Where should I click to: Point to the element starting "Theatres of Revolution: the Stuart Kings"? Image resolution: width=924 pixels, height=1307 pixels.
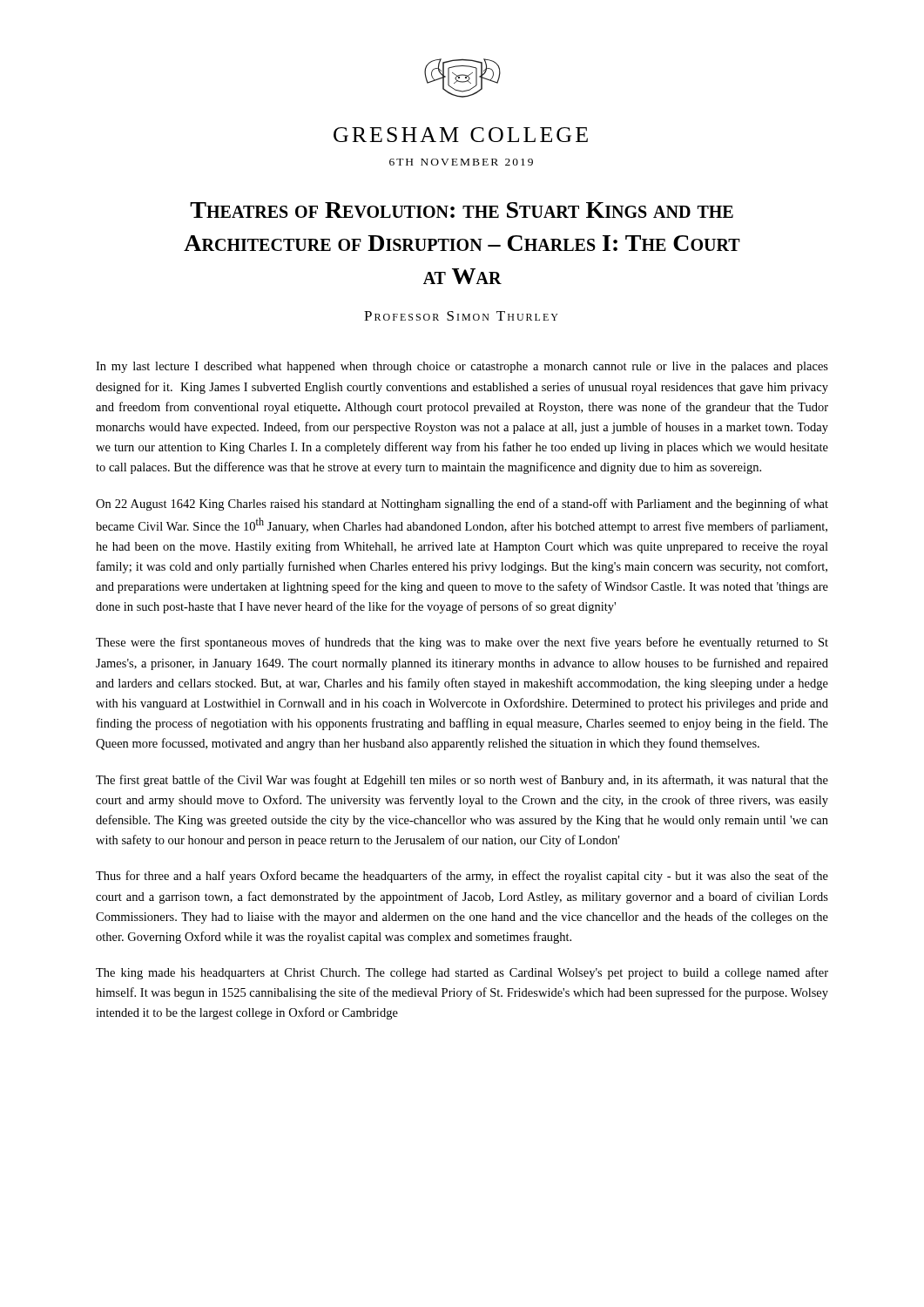[x=462, y=243]
